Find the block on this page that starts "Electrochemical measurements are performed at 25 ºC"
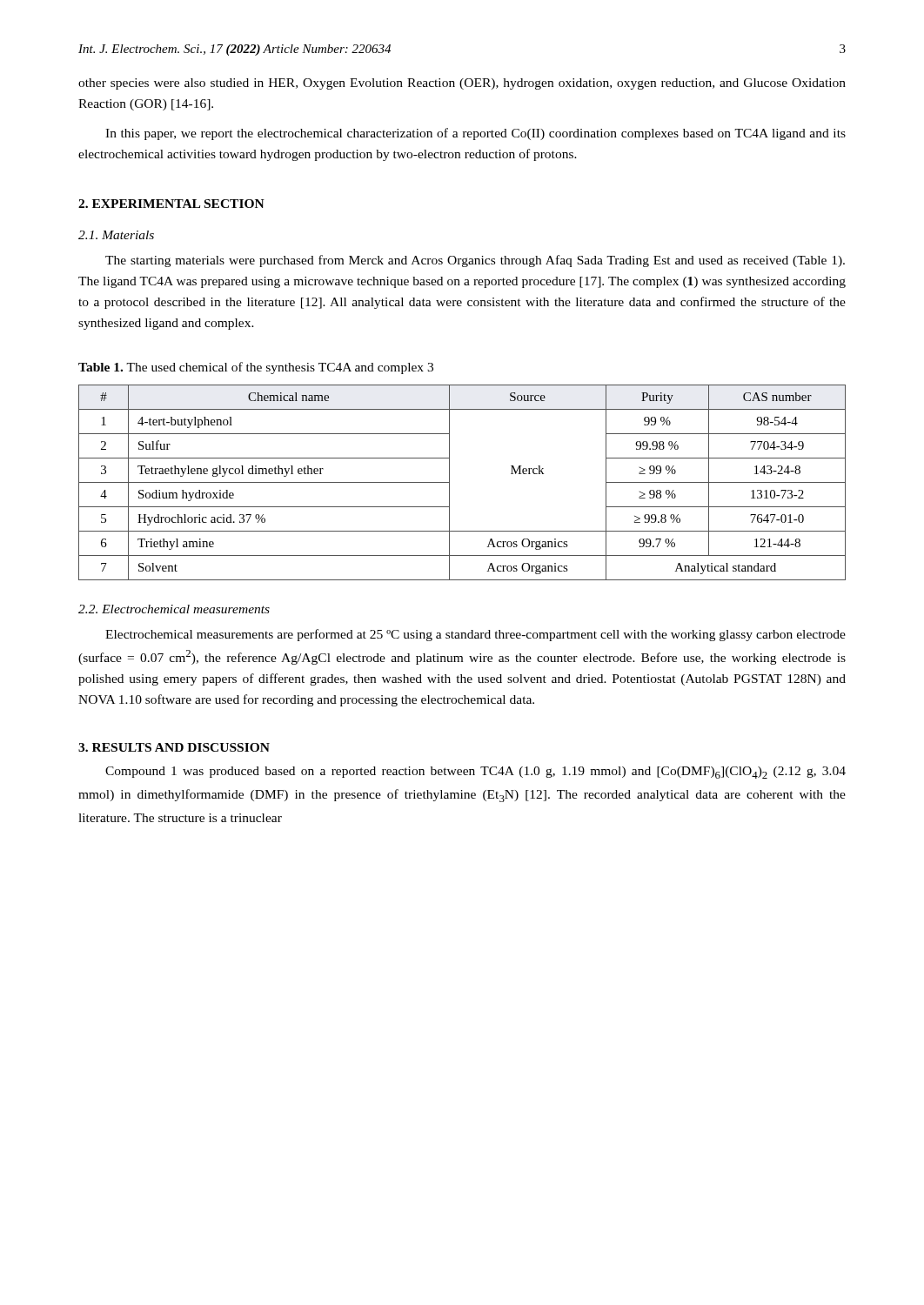Screen dimensions: 1305x924 [462, 666]
